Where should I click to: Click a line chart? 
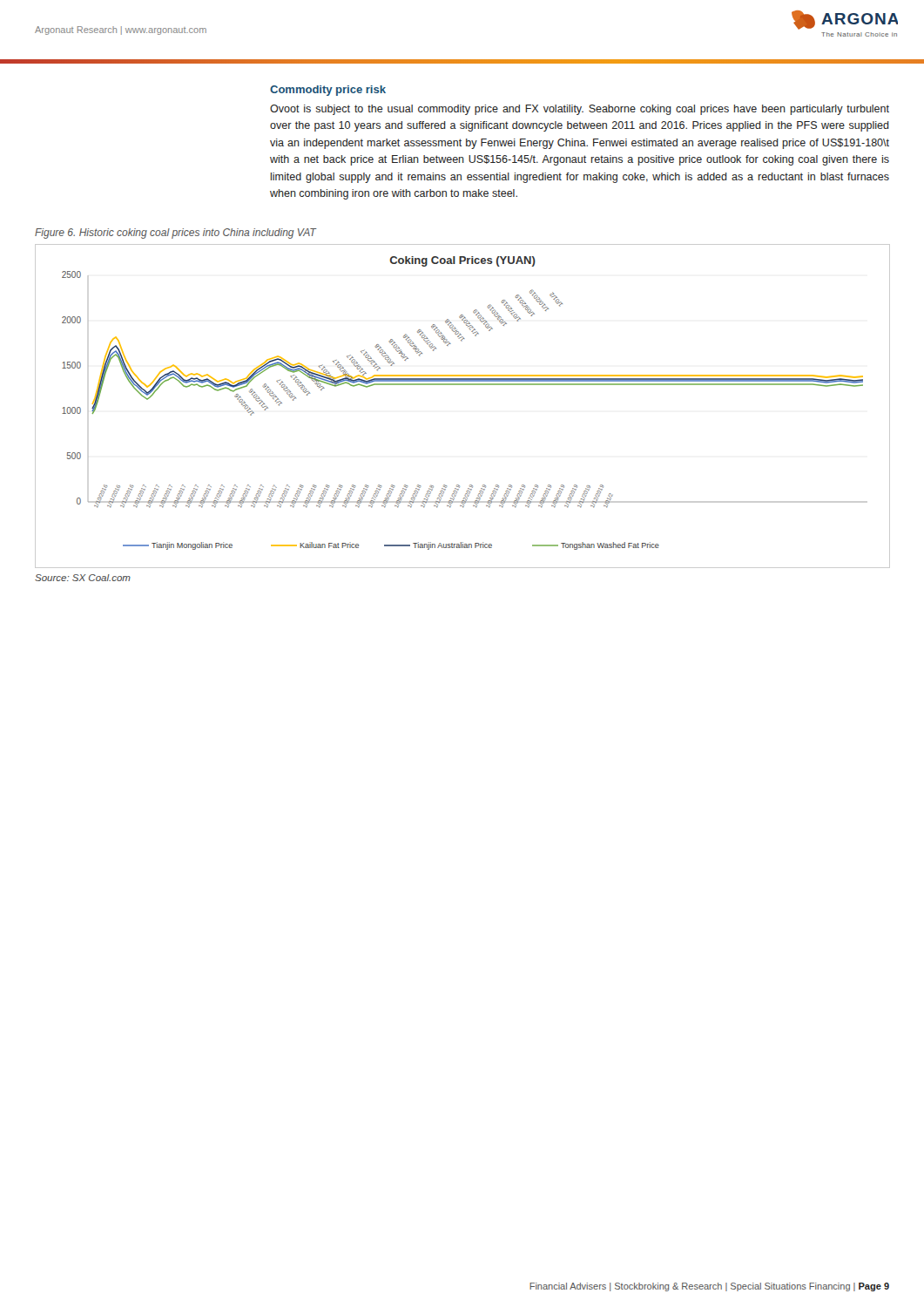tap(462, 406)
